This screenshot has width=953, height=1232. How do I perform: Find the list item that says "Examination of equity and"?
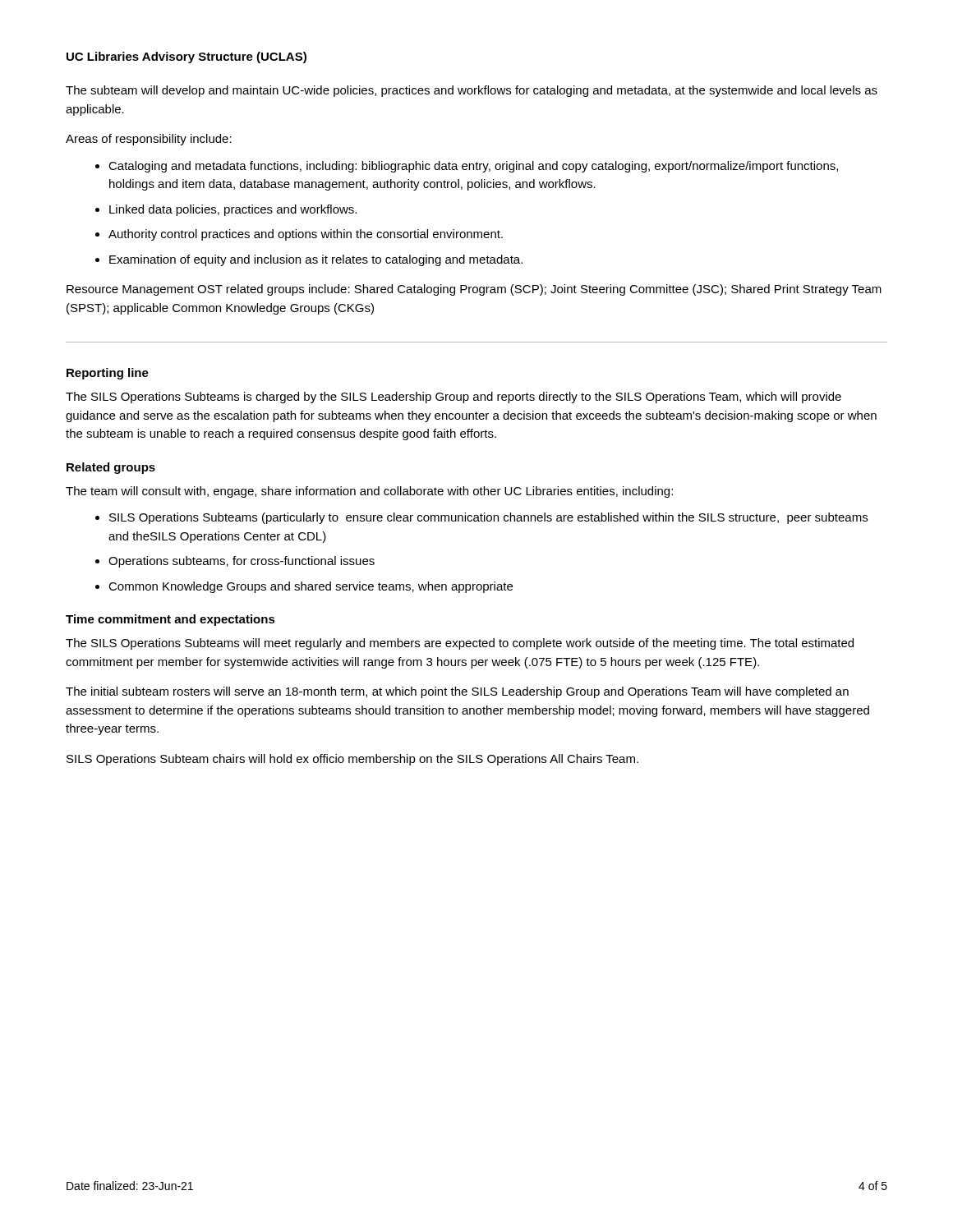pyautogui.click(x=316, y=259)
